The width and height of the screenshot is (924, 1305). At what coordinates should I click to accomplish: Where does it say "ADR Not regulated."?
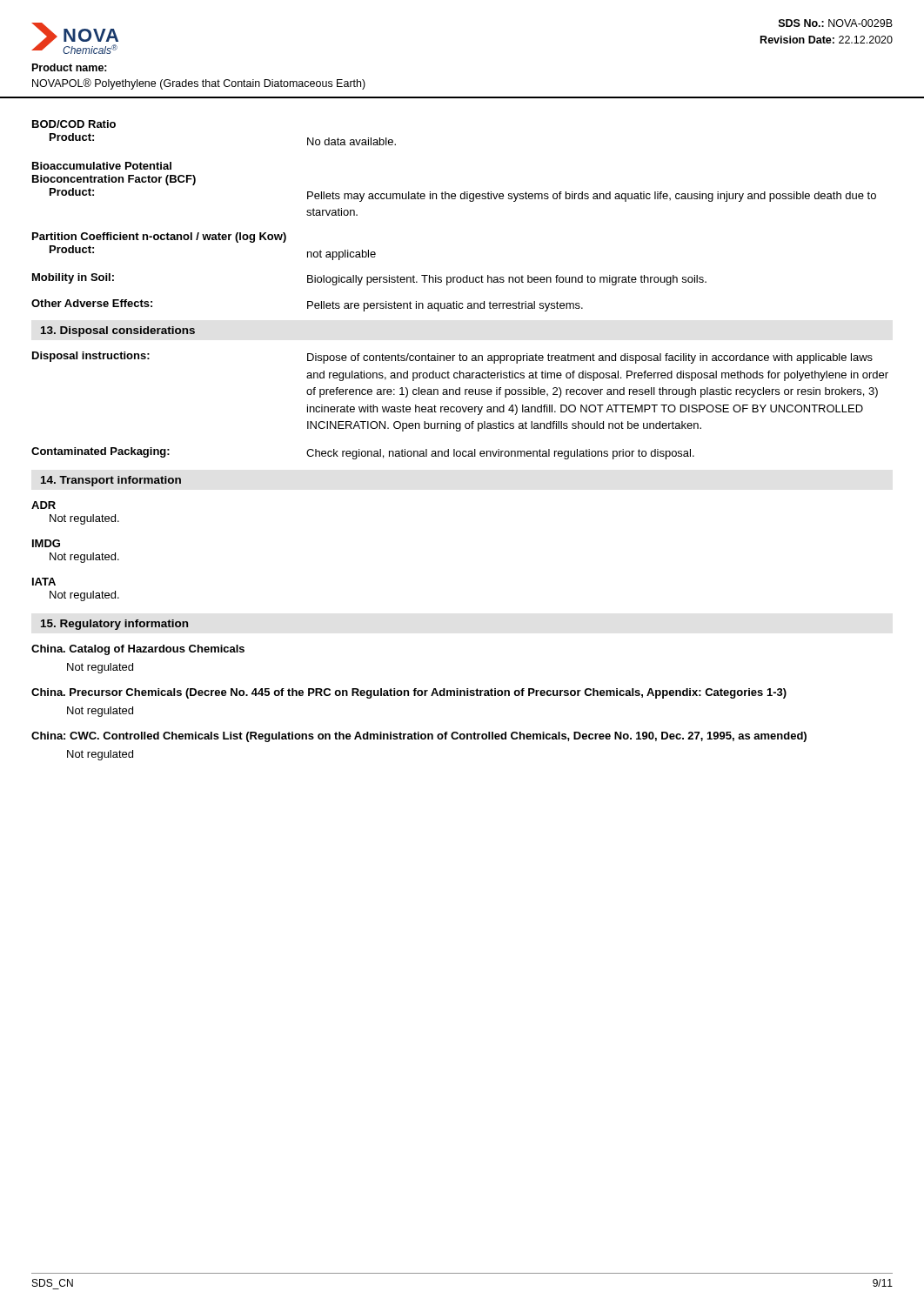point(44,505)
